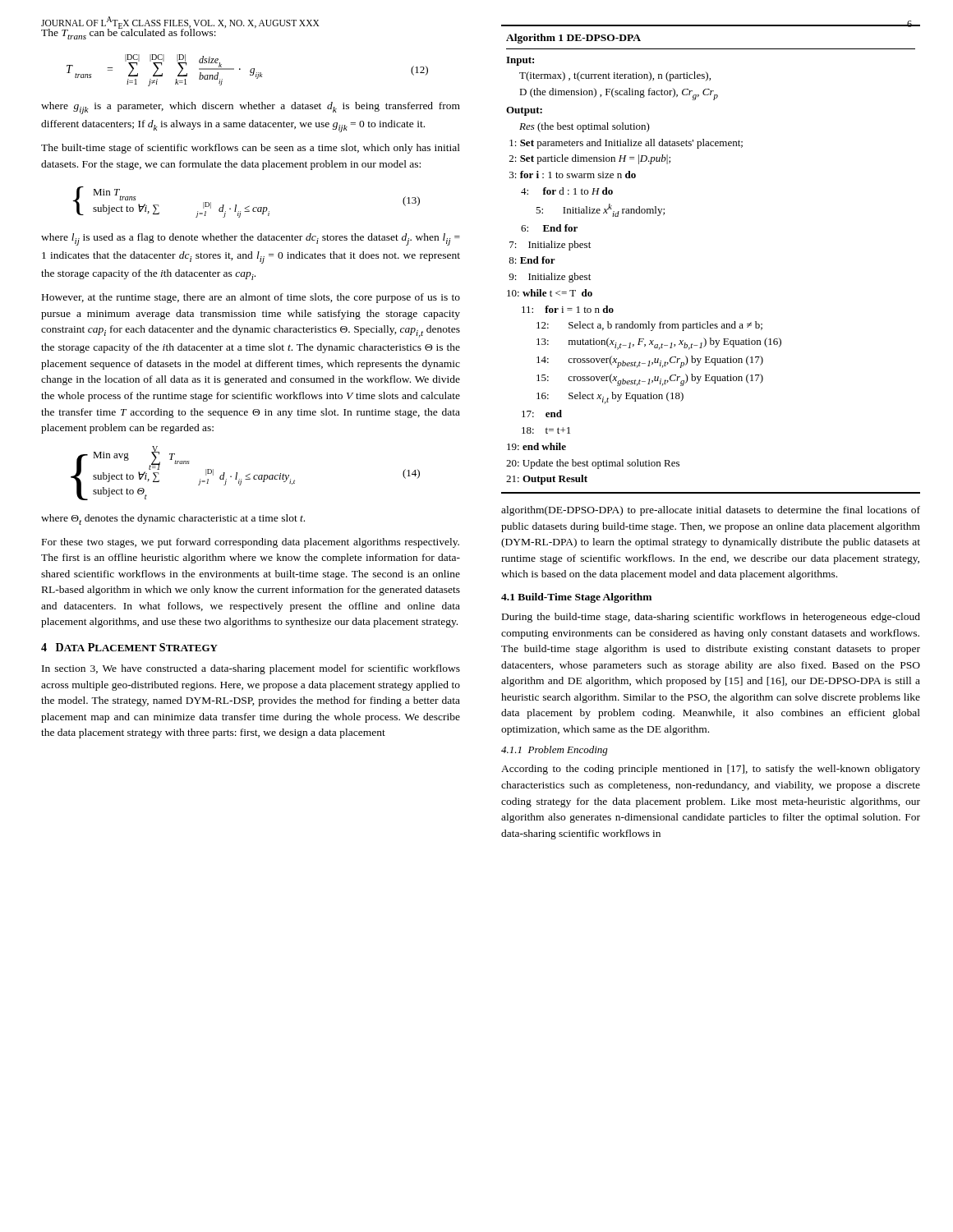
Task: Navigate to the text block starting "where Θt denotes the dynamic"
Action: [x=251, y=570]
